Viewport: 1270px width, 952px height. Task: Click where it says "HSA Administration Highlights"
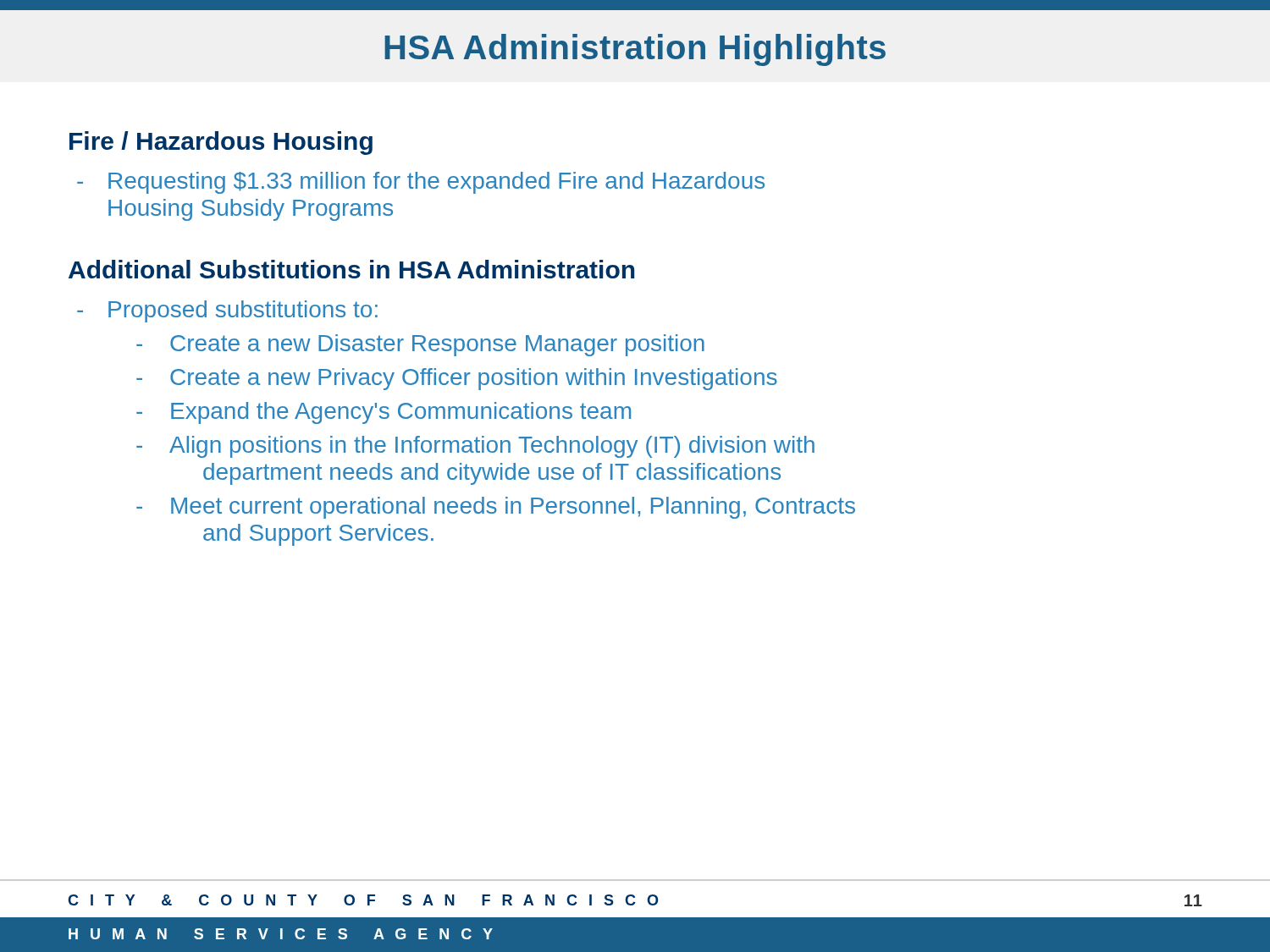pos(635,47)
